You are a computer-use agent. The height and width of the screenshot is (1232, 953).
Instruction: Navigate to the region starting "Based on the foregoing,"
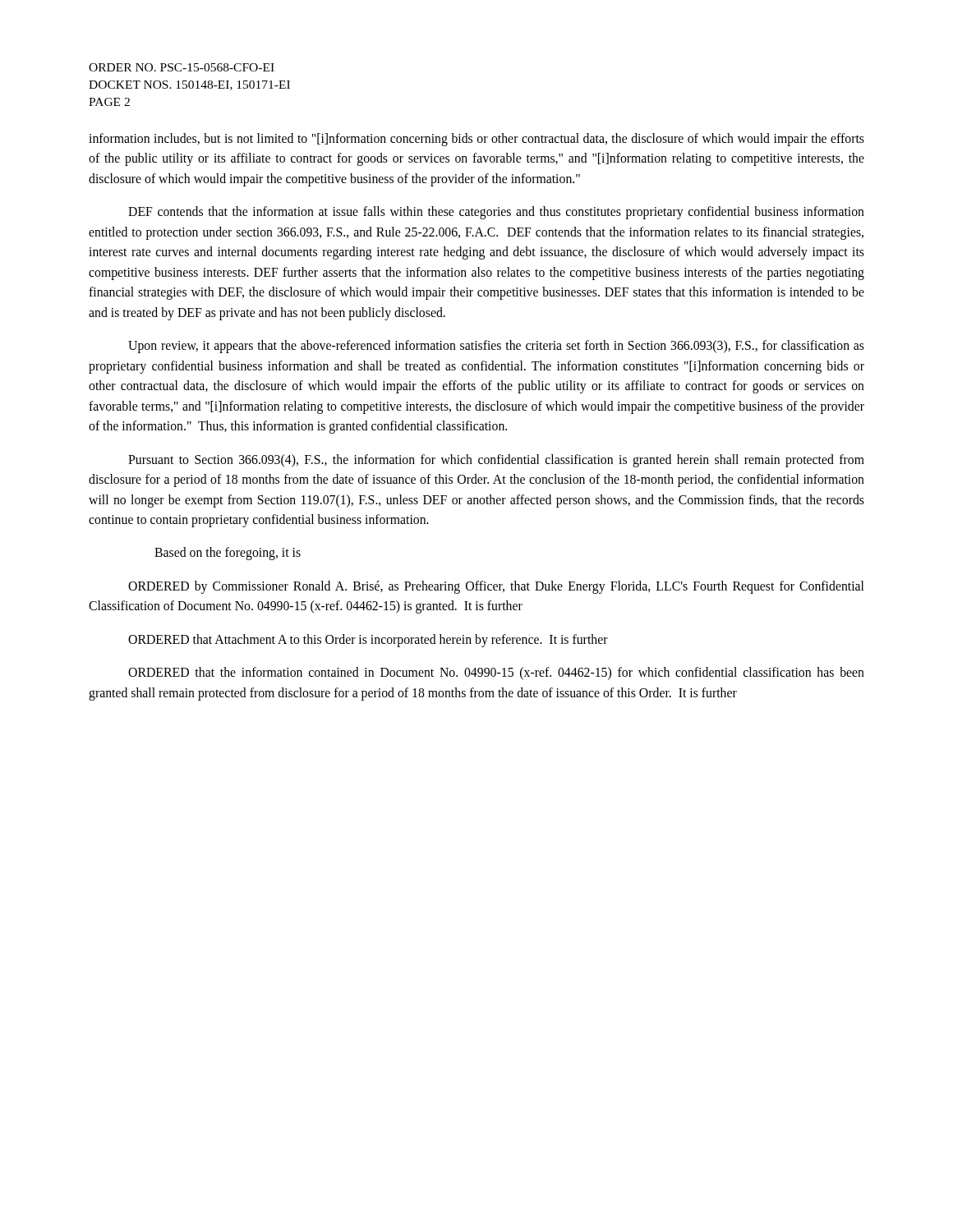228,554
